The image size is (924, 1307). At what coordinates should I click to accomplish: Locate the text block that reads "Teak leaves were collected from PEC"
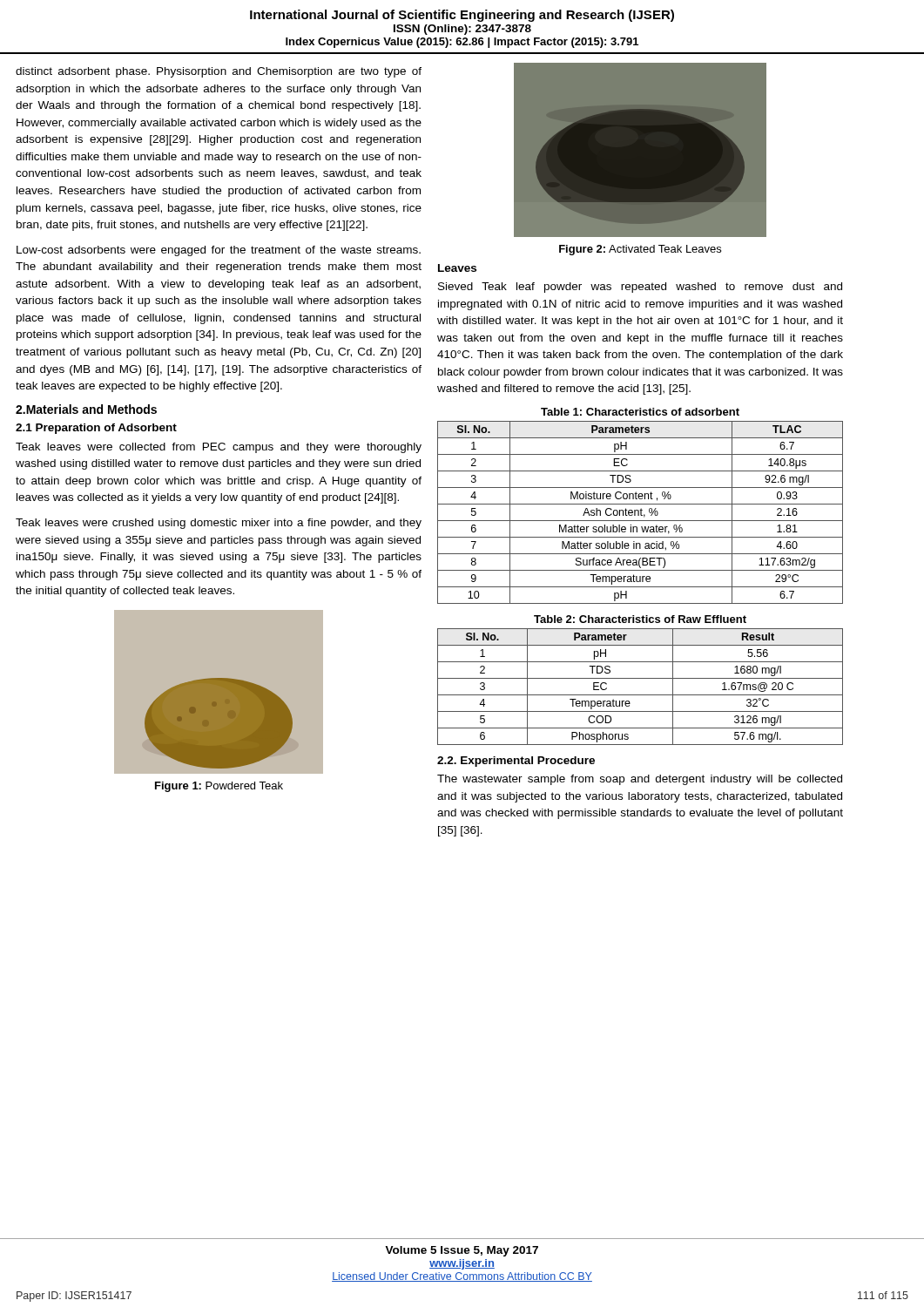(219, 472)
